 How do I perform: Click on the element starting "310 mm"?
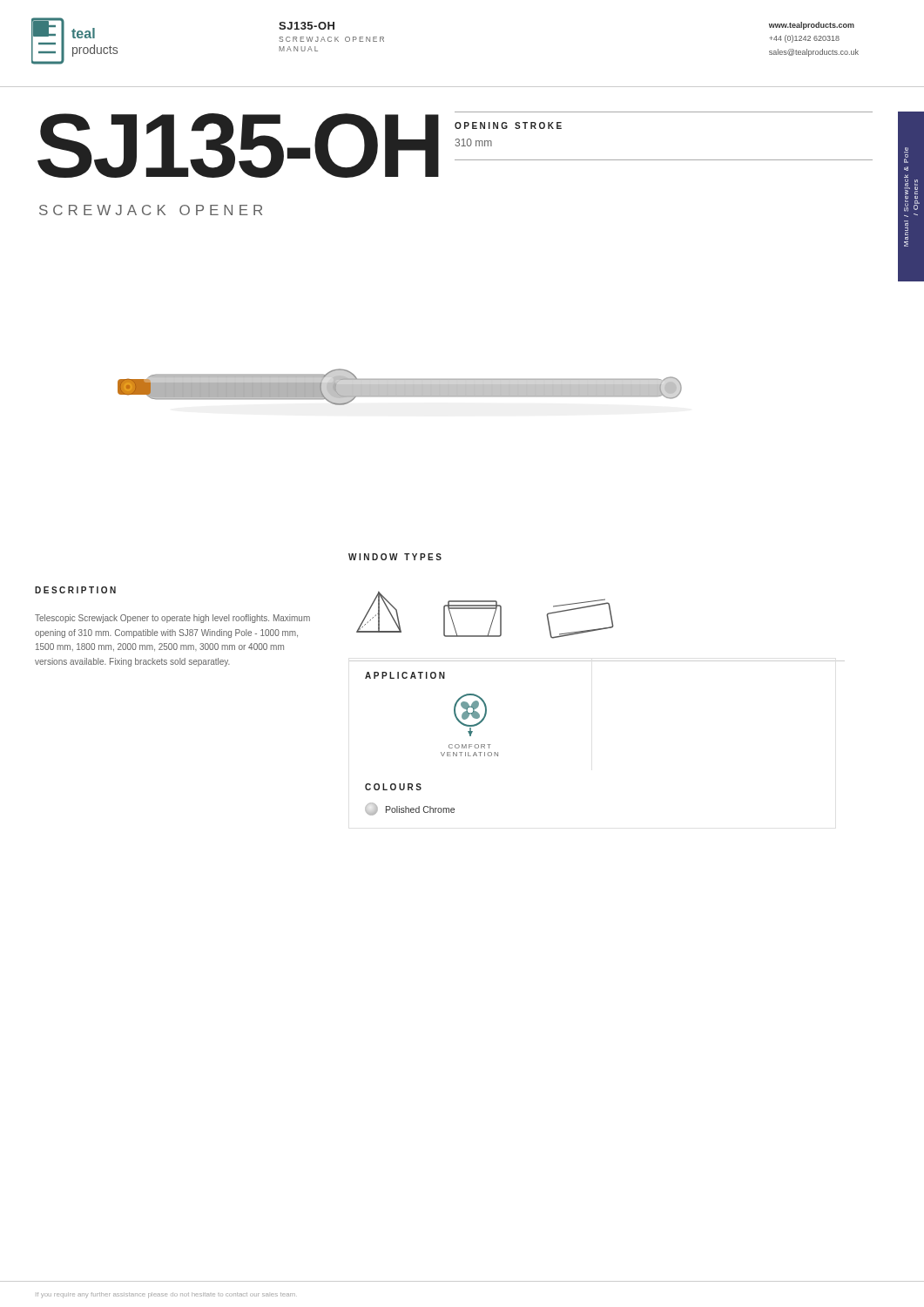[474, 143]
